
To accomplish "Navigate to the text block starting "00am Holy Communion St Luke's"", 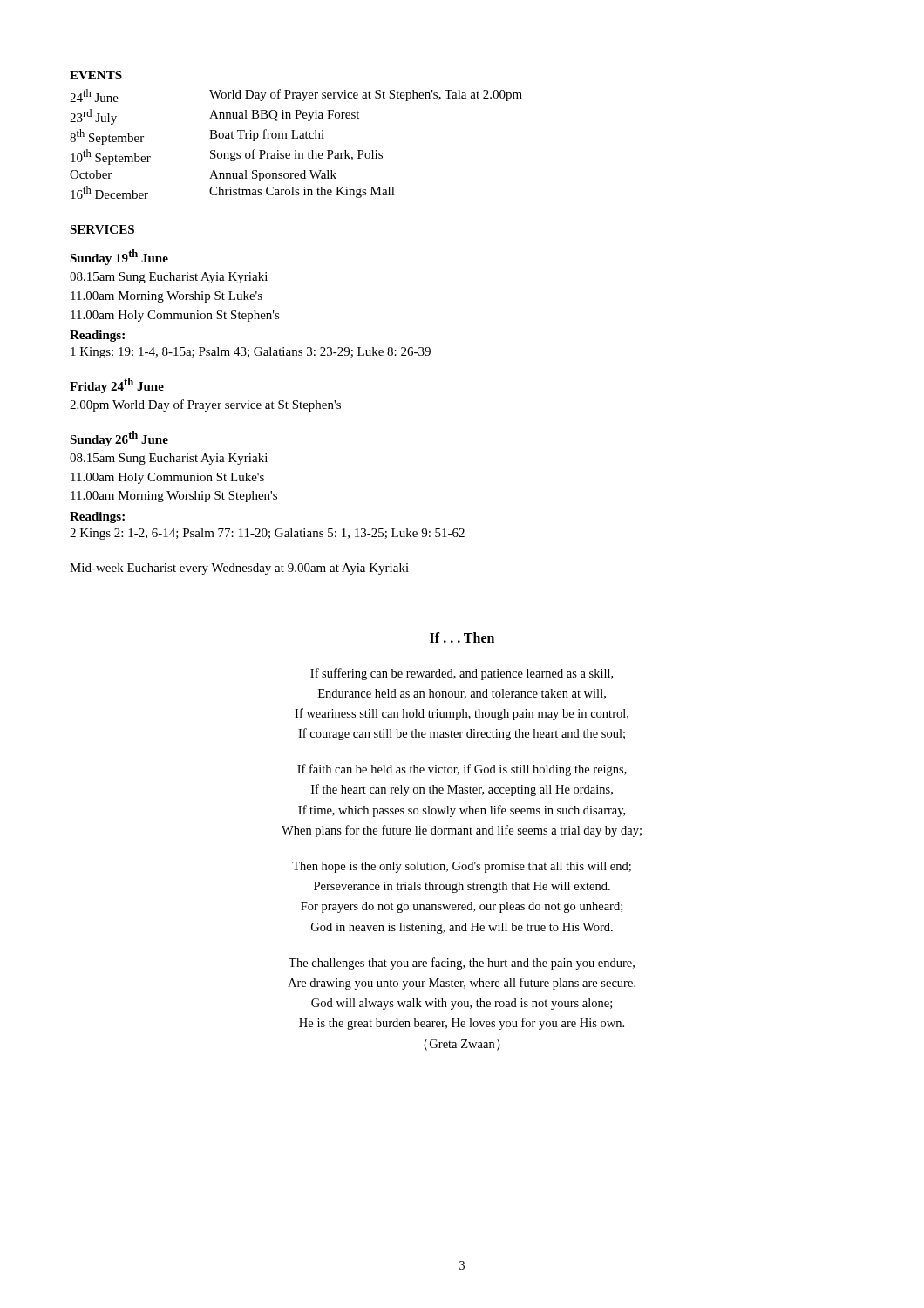I will pos(167,477).
